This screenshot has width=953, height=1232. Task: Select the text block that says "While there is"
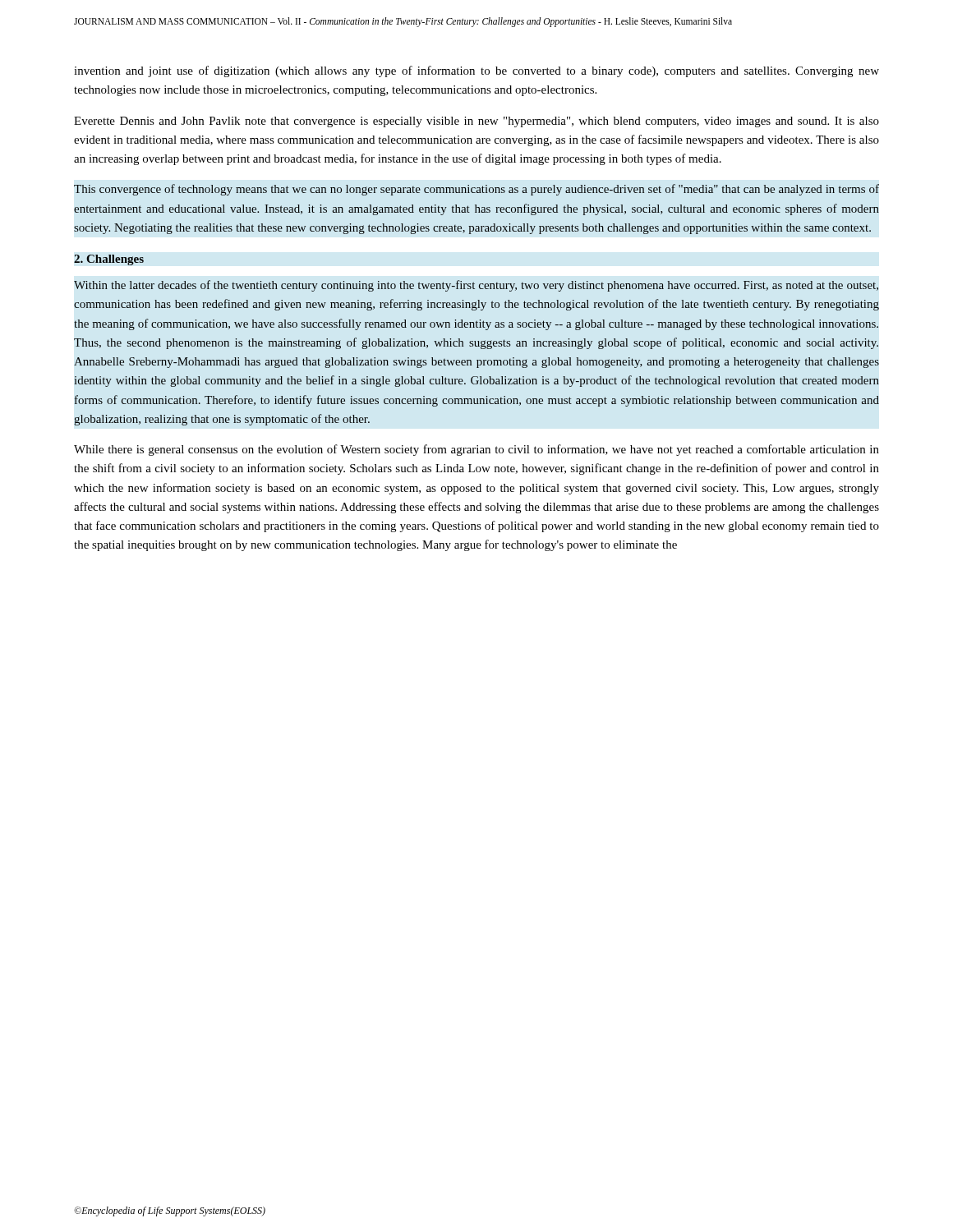476,497
